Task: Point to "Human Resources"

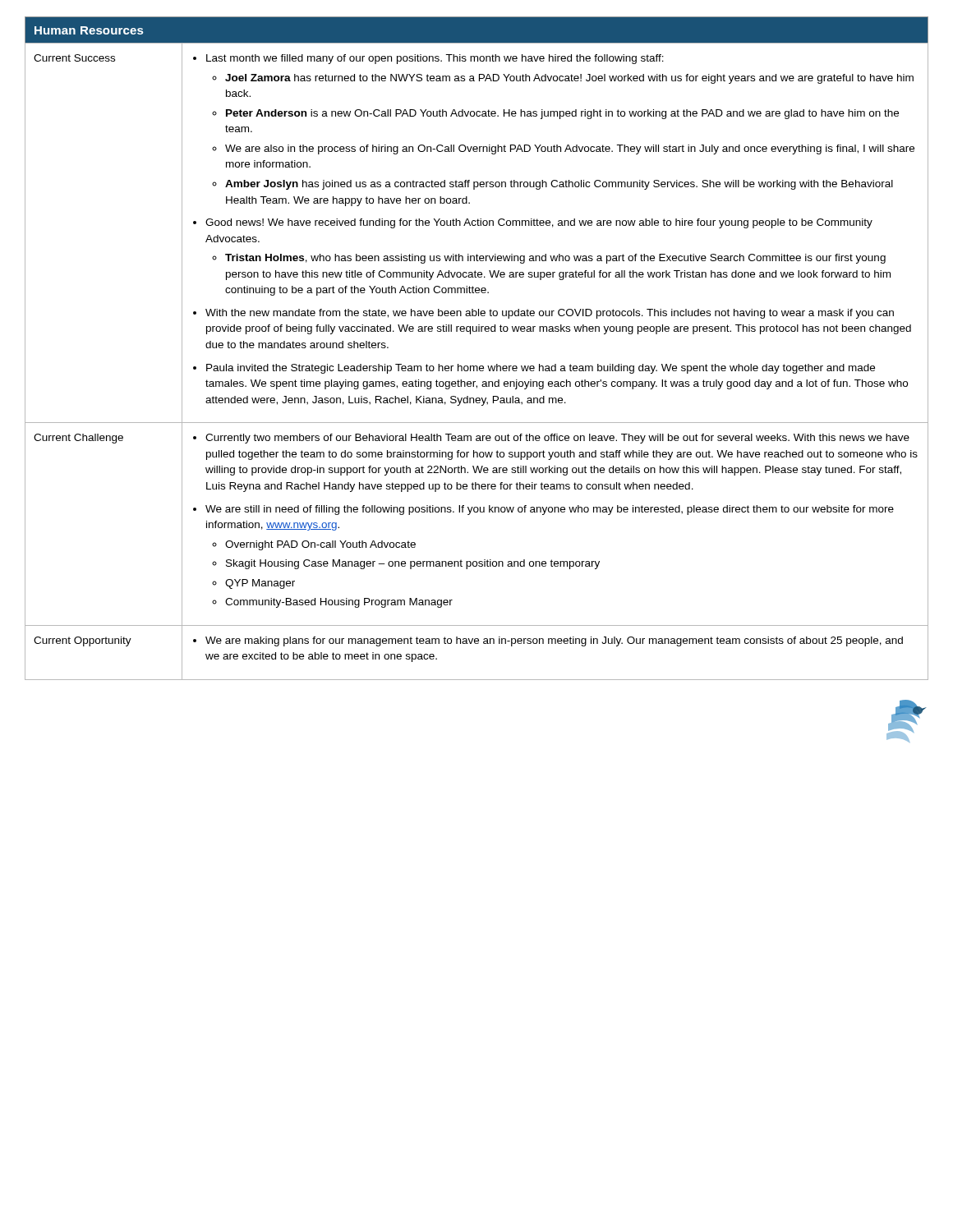Action: pyautogui.click(x=89, y=30)
